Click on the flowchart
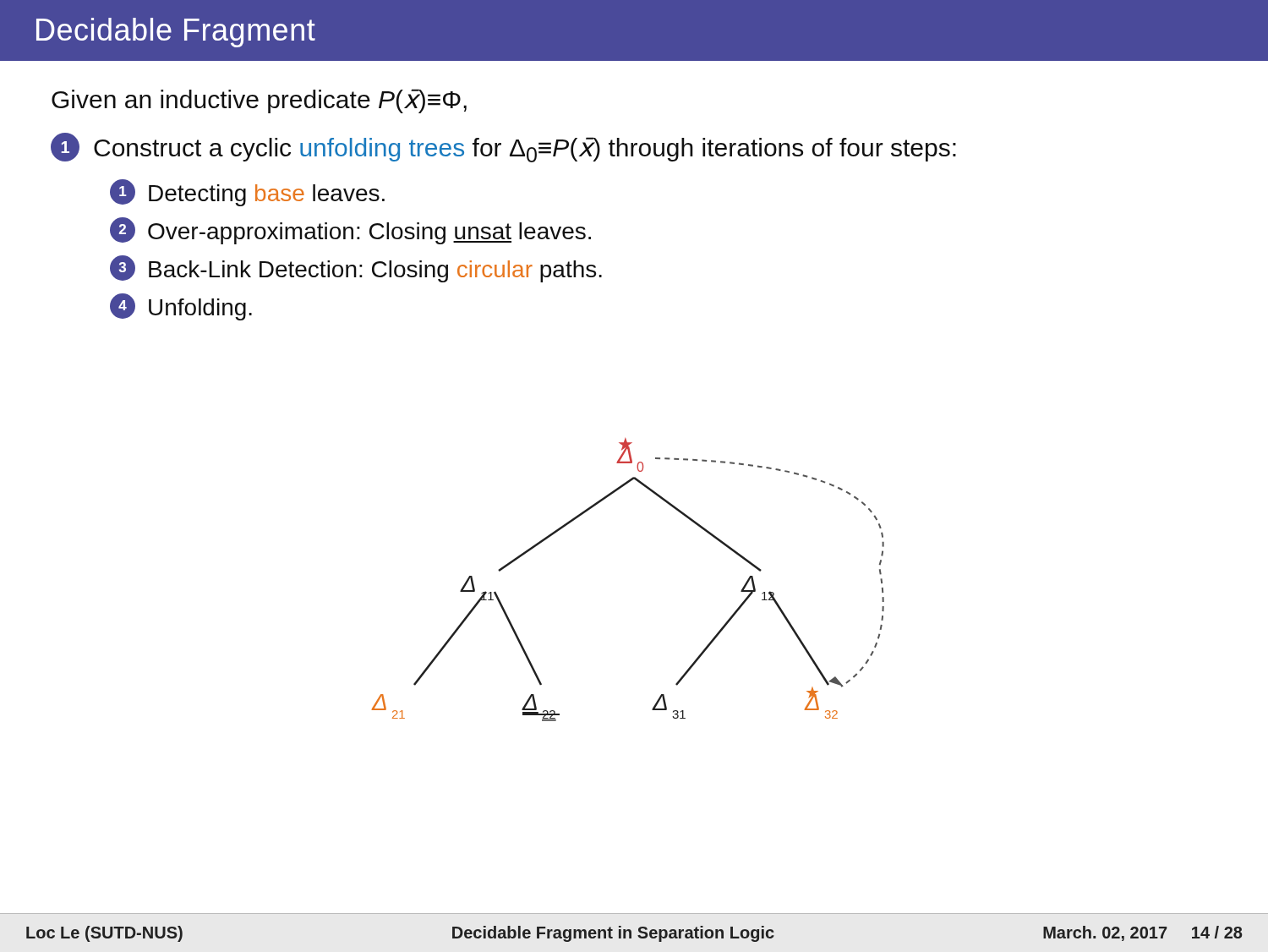Screen dimensions: 952x1268 click(634, 579)
